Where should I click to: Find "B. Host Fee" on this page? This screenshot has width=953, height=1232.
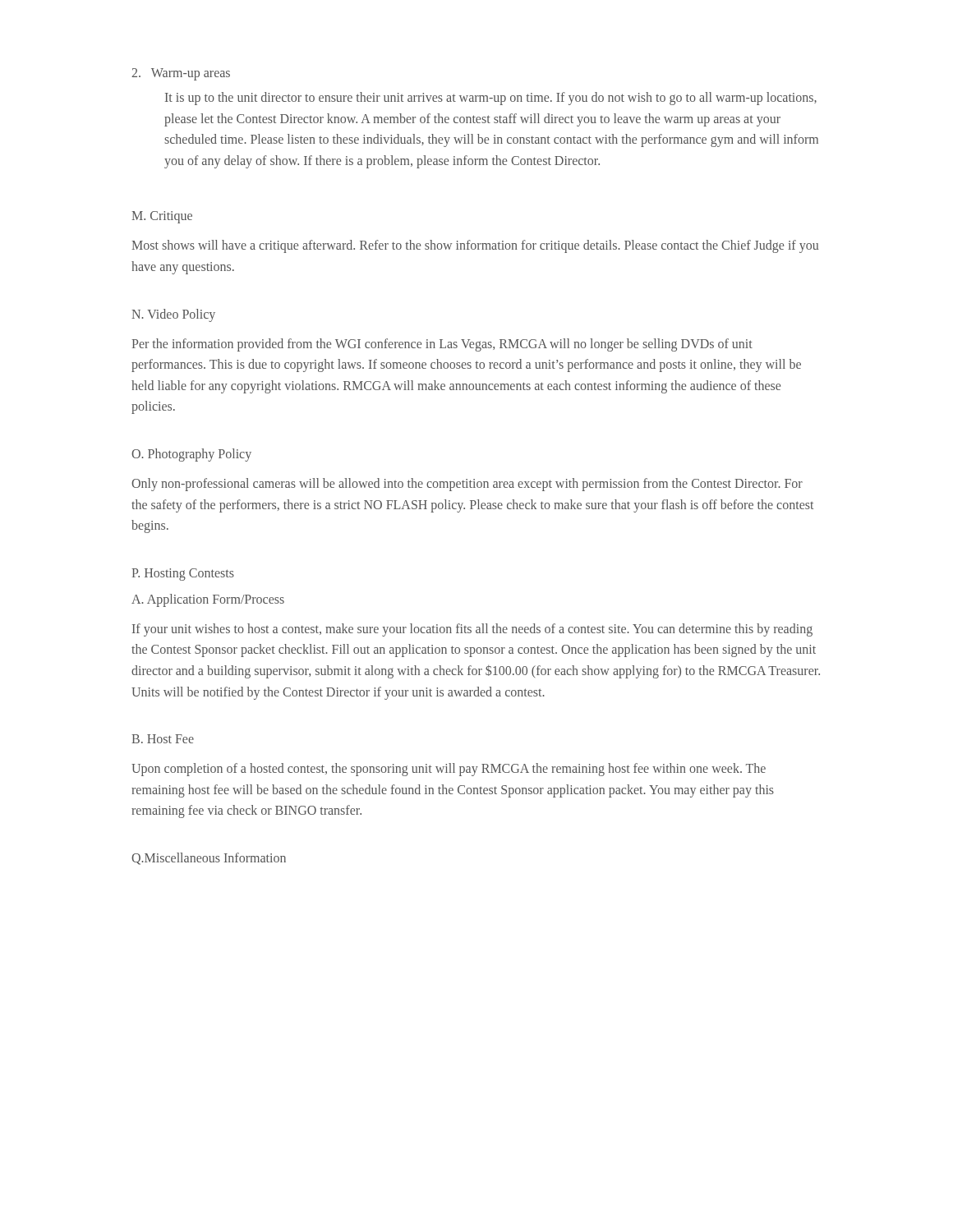[163, 739]
